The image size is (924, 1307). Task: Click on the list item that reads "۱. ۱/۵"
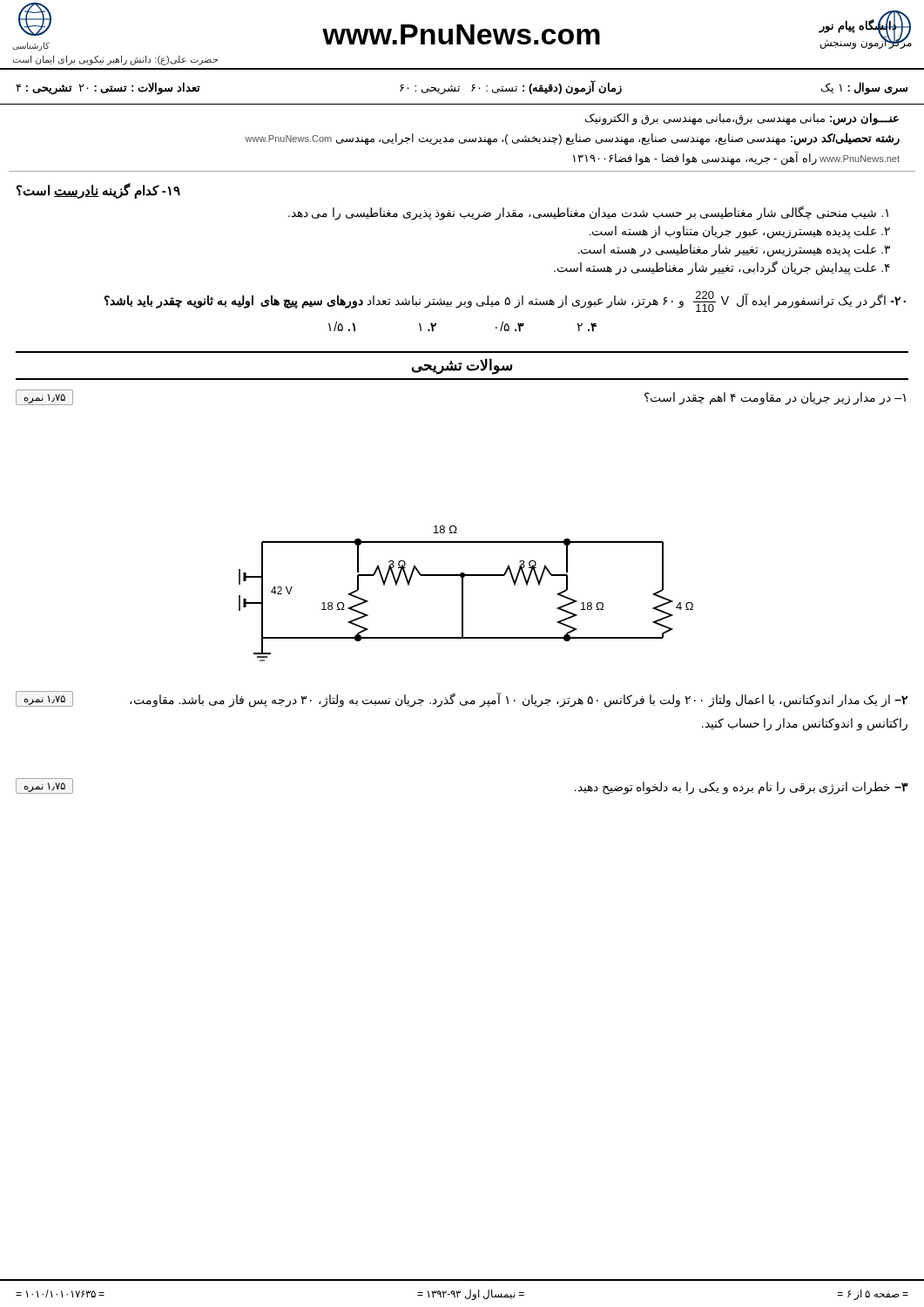point(342,327)
